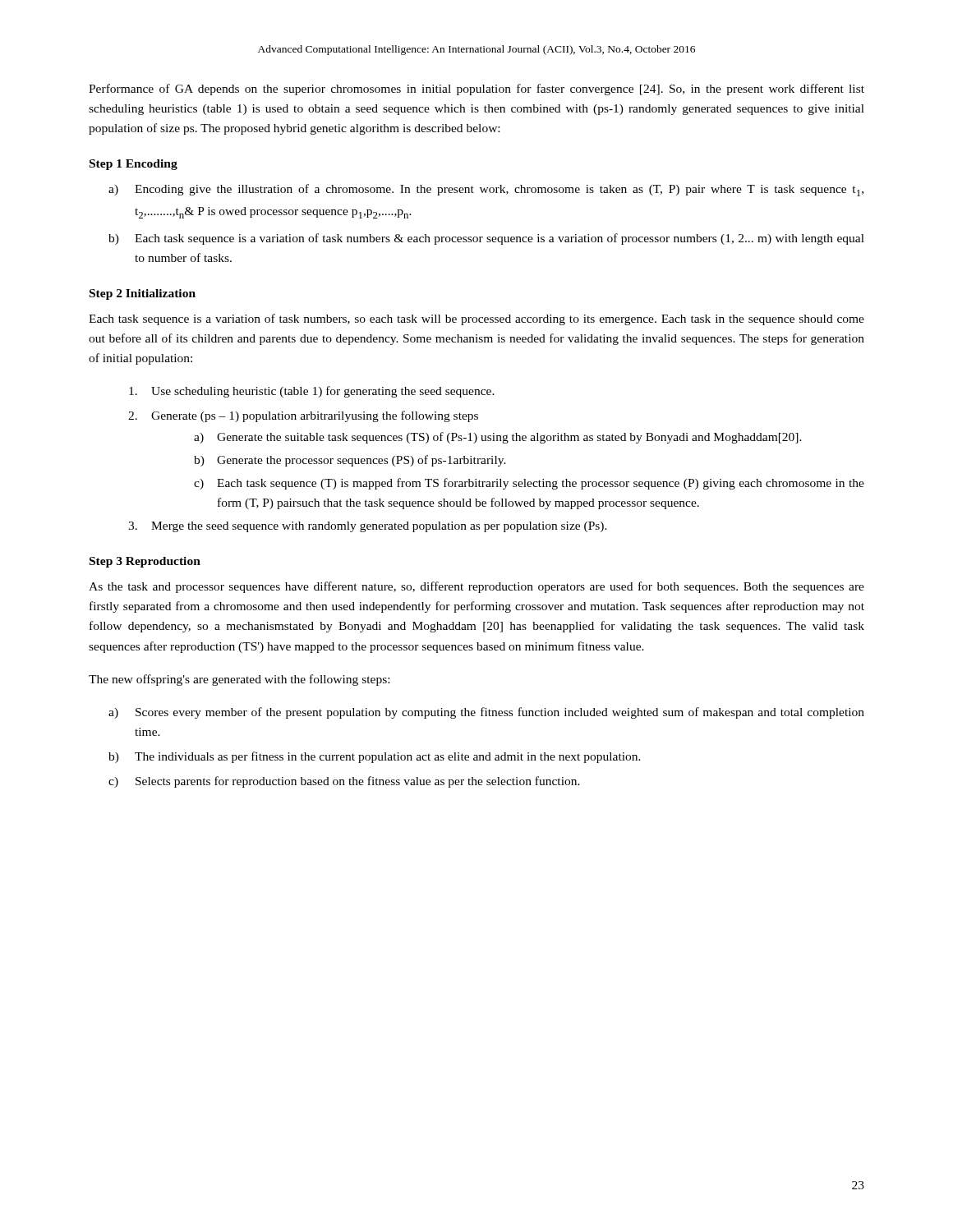This screenshot has height=1232, width=953.
Task: Point to the block starting "a) Scores every"
Action: [486, 722]
